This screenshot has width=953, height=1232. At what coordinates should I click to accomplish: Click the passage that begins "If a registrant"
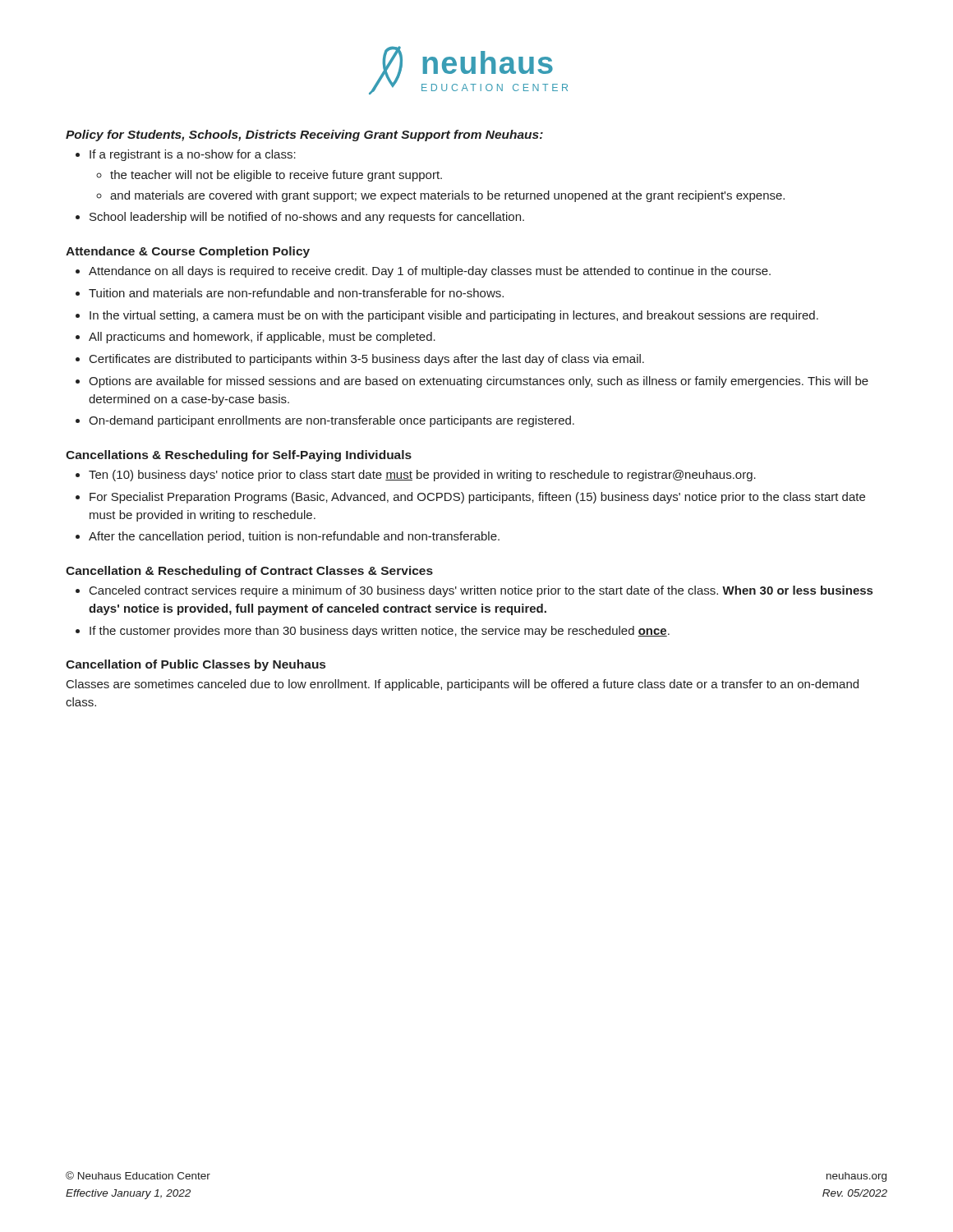tap(193, 155)
